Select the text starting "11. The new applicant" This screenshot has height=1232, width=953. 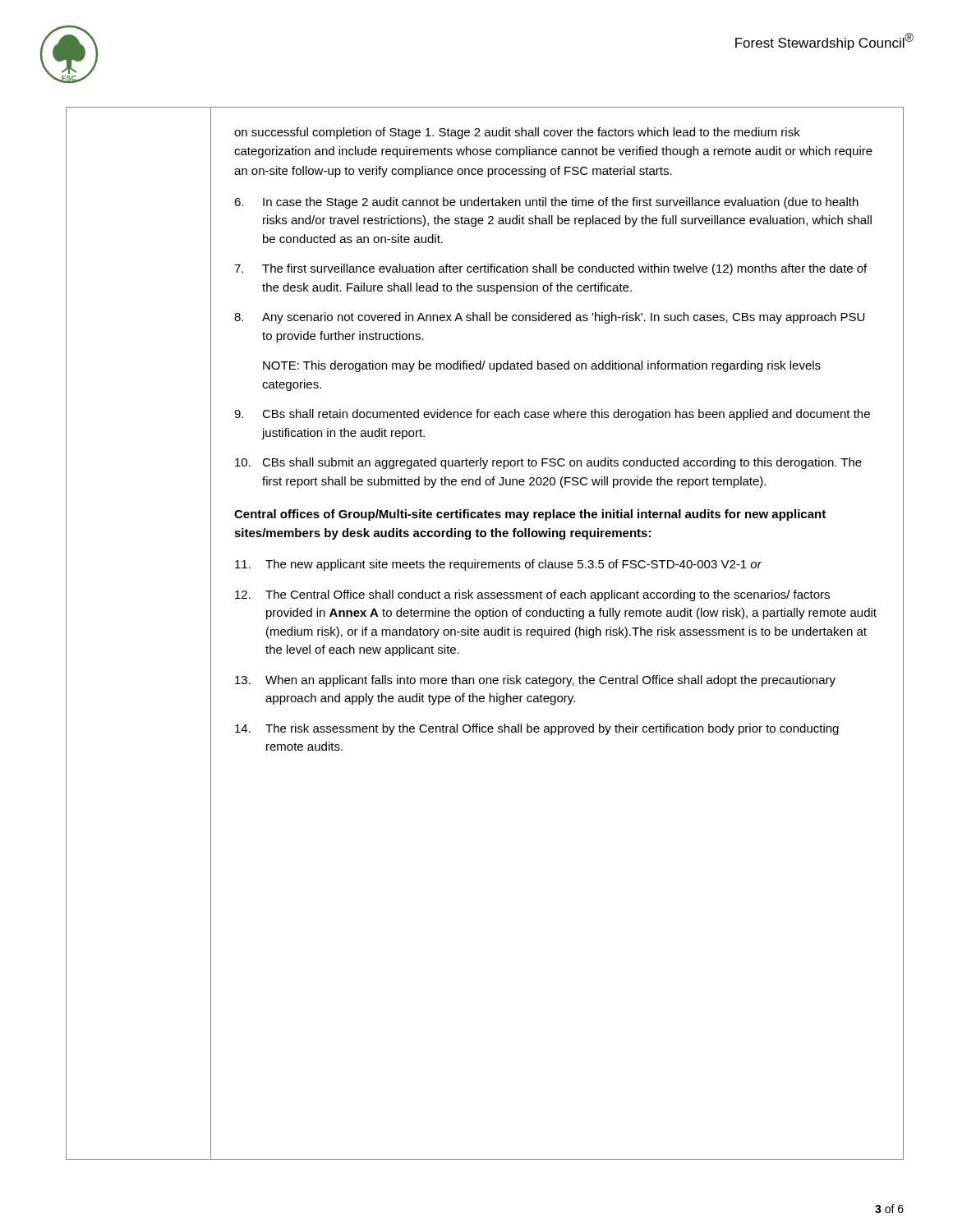[x=556, y=565]
